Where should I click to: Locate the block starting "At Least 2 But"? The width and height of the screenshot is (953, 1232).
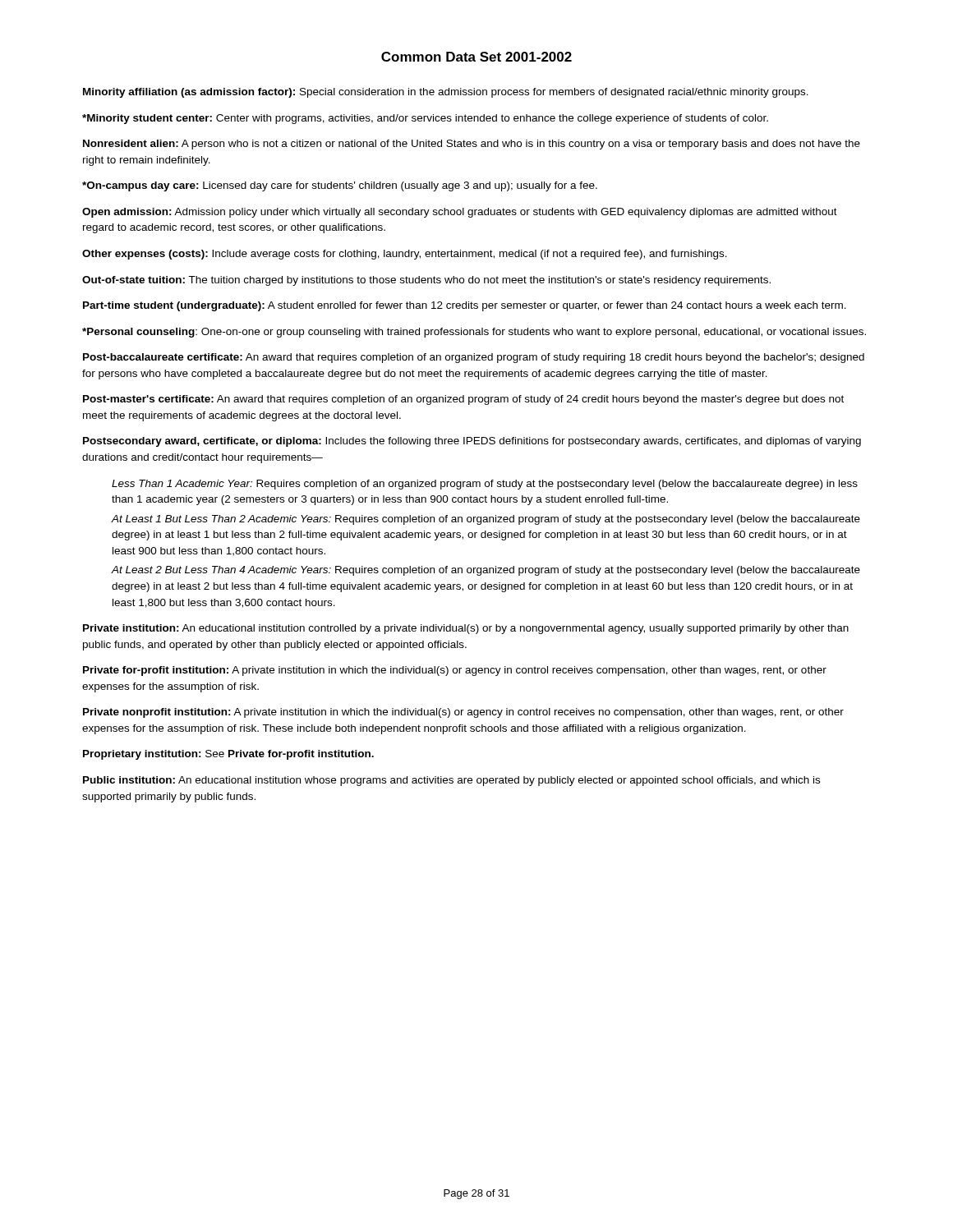point(486,586)
